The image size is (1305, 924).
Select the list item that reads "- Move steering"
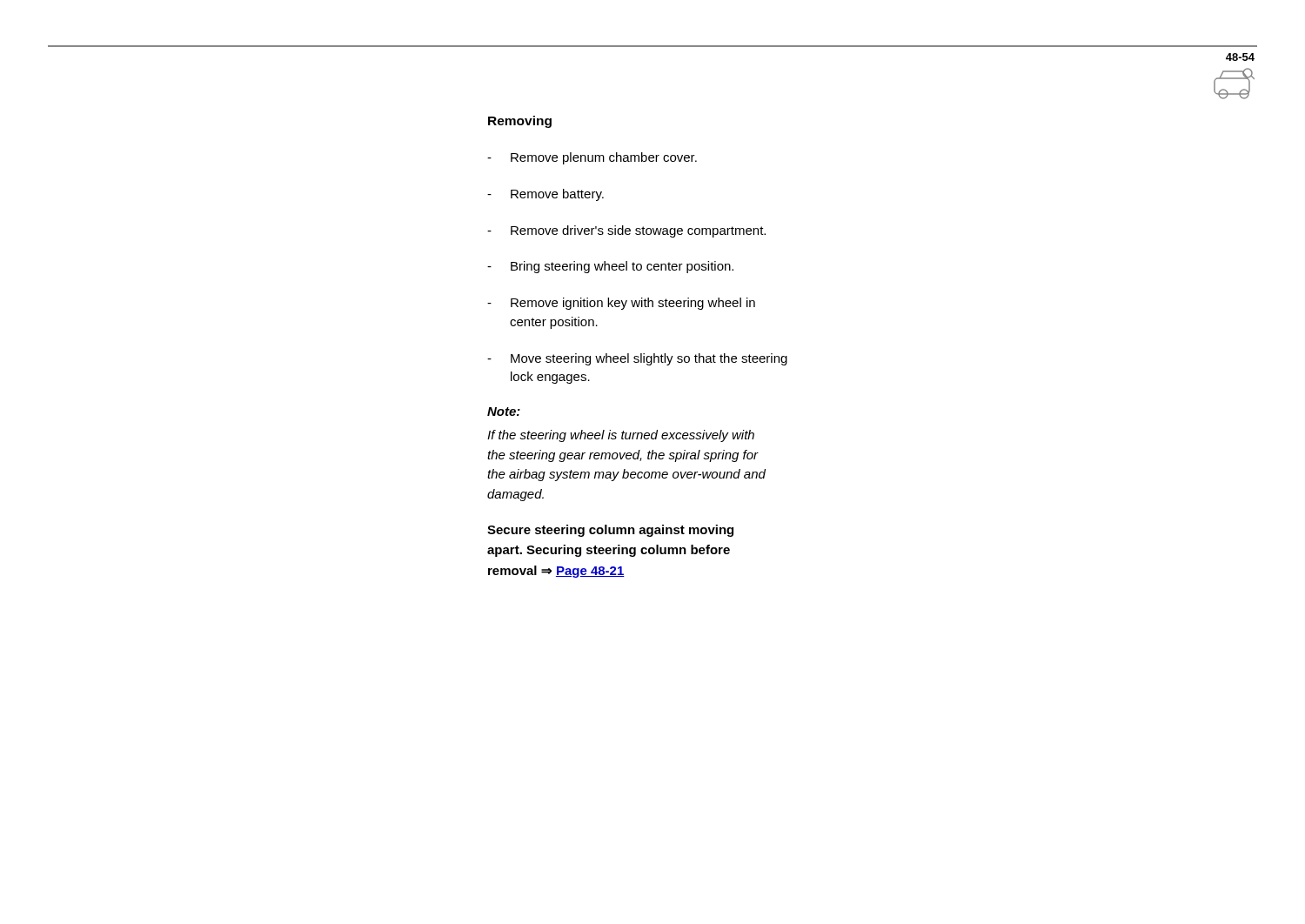pyautogui.click(x=637, y=367)
